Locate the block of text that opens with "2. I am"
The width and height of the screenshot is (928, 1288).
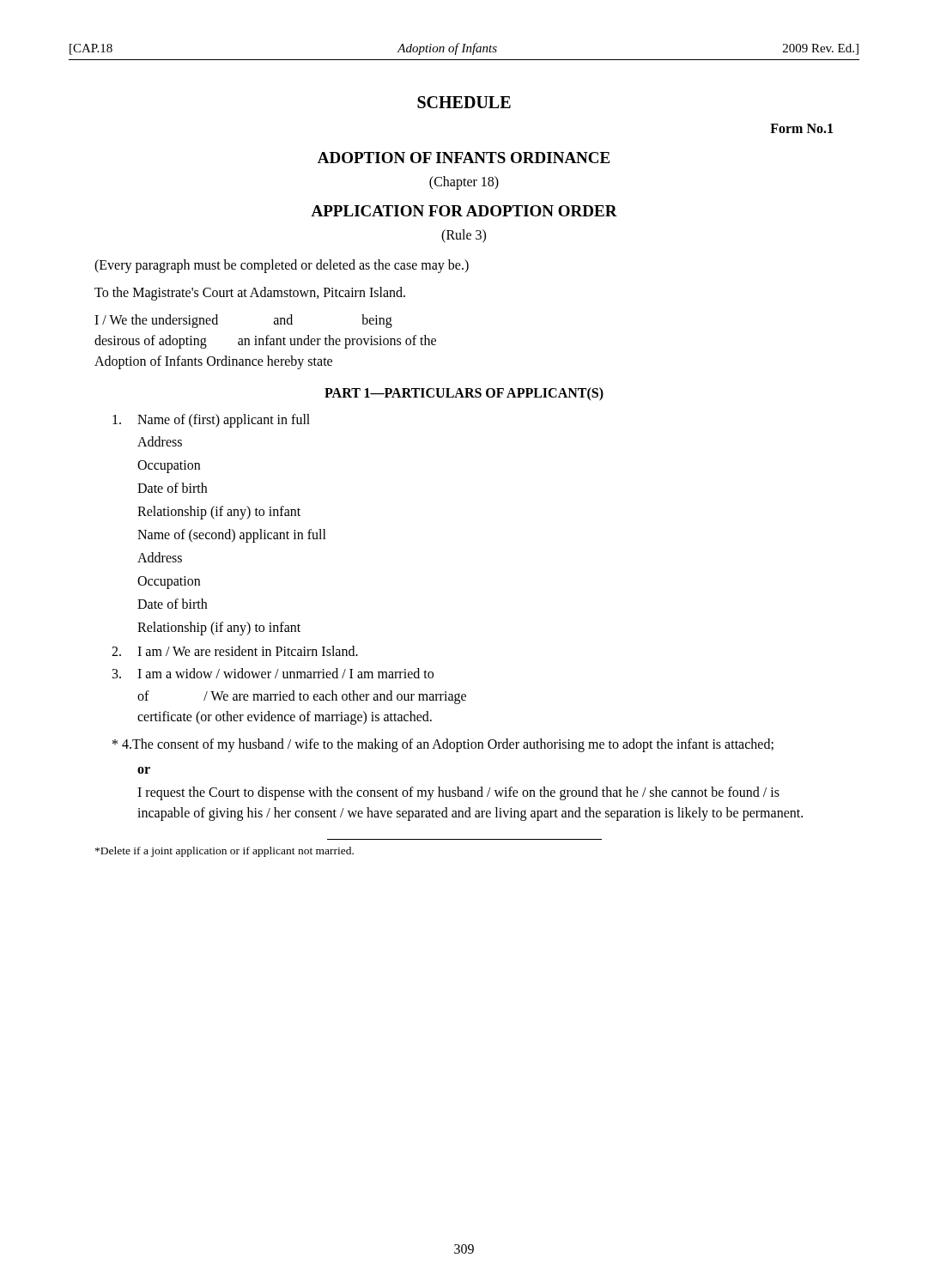point(235,651)
